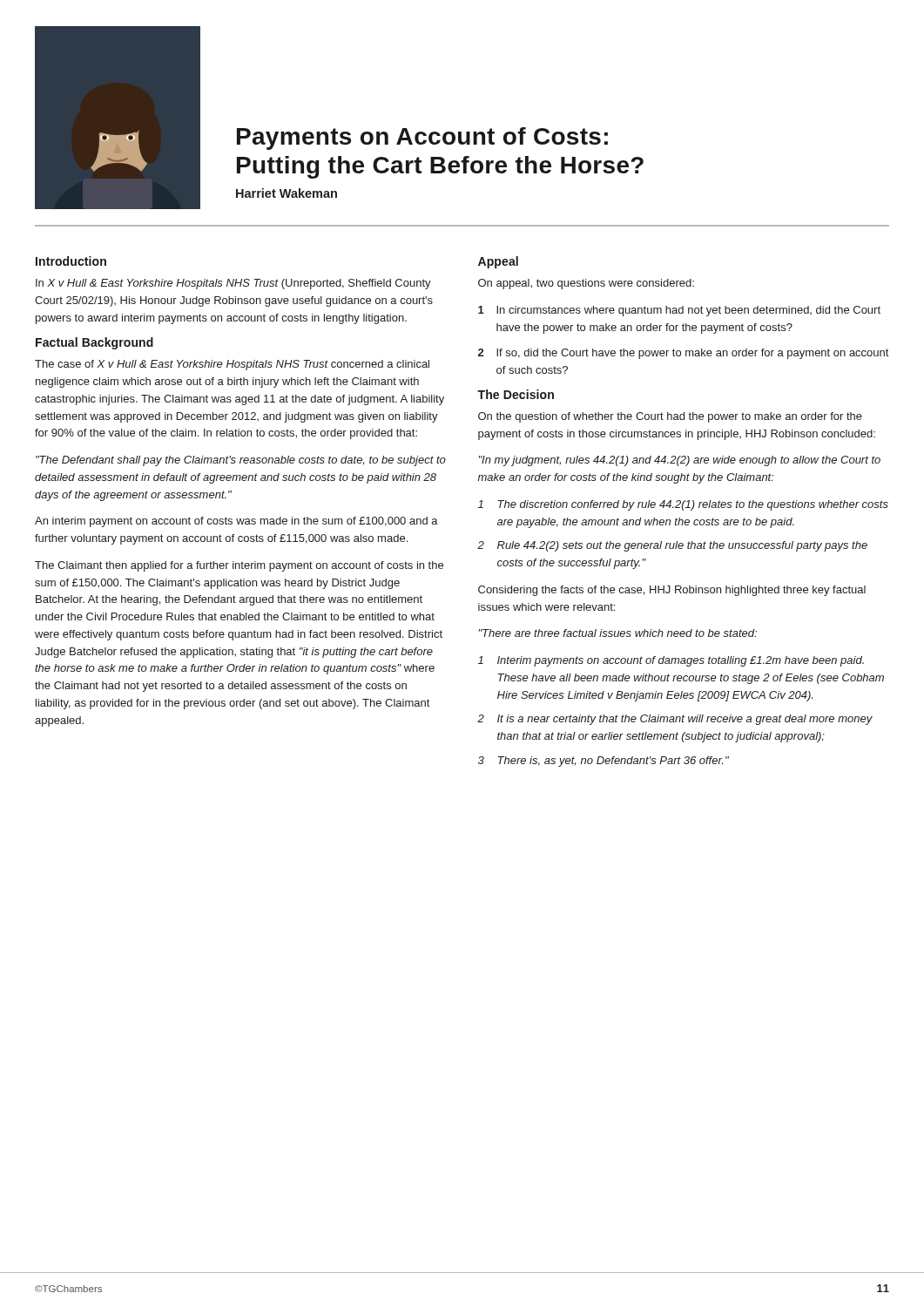Screen dimensions: 1307x924
Task: Locate the block of text that opens with "On the question of whether the Court"
Action: [677, 424]
